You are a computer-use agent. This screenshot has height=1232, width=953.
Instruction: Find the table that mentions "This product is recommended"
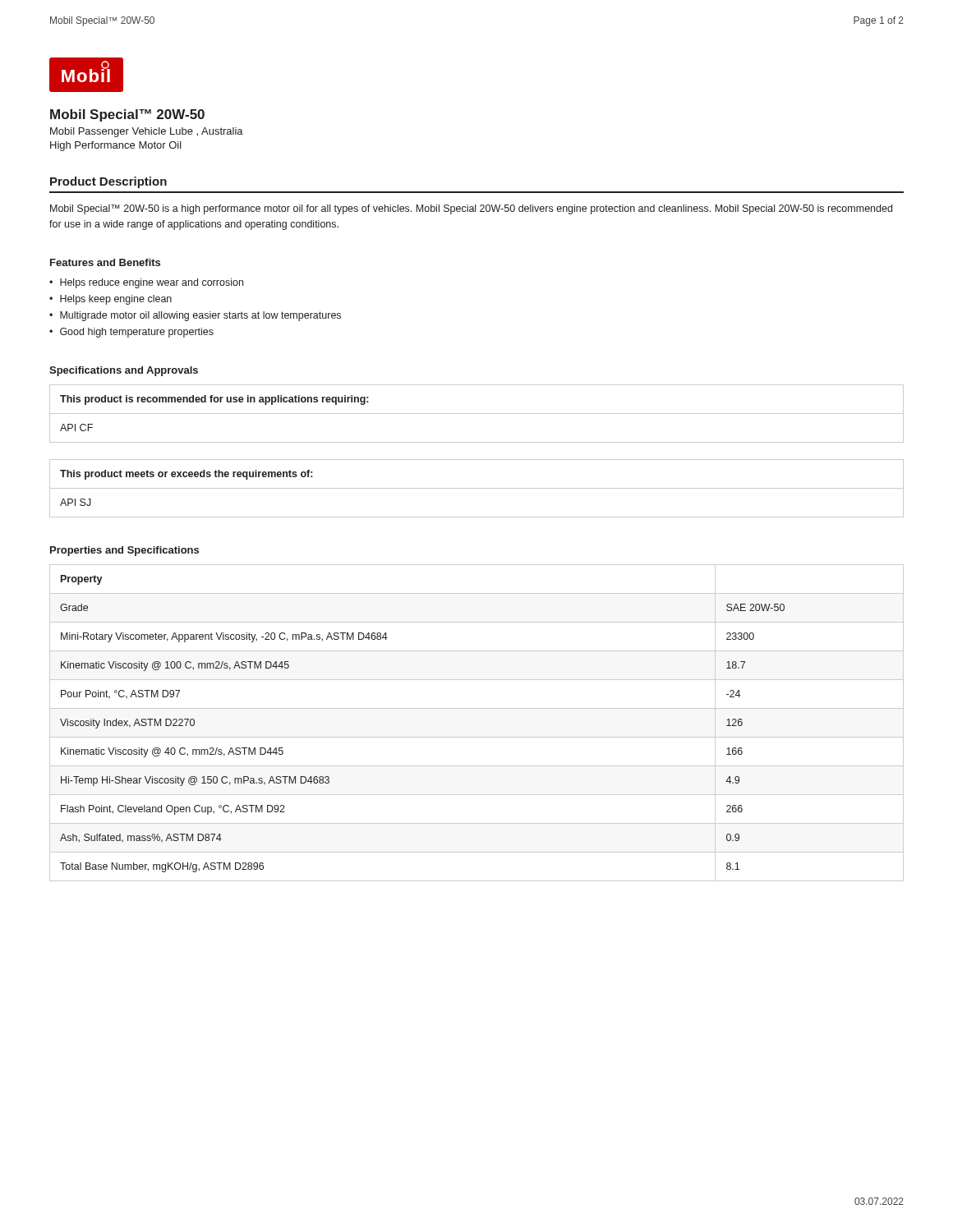pyautogui.click(x=476, y=413)
